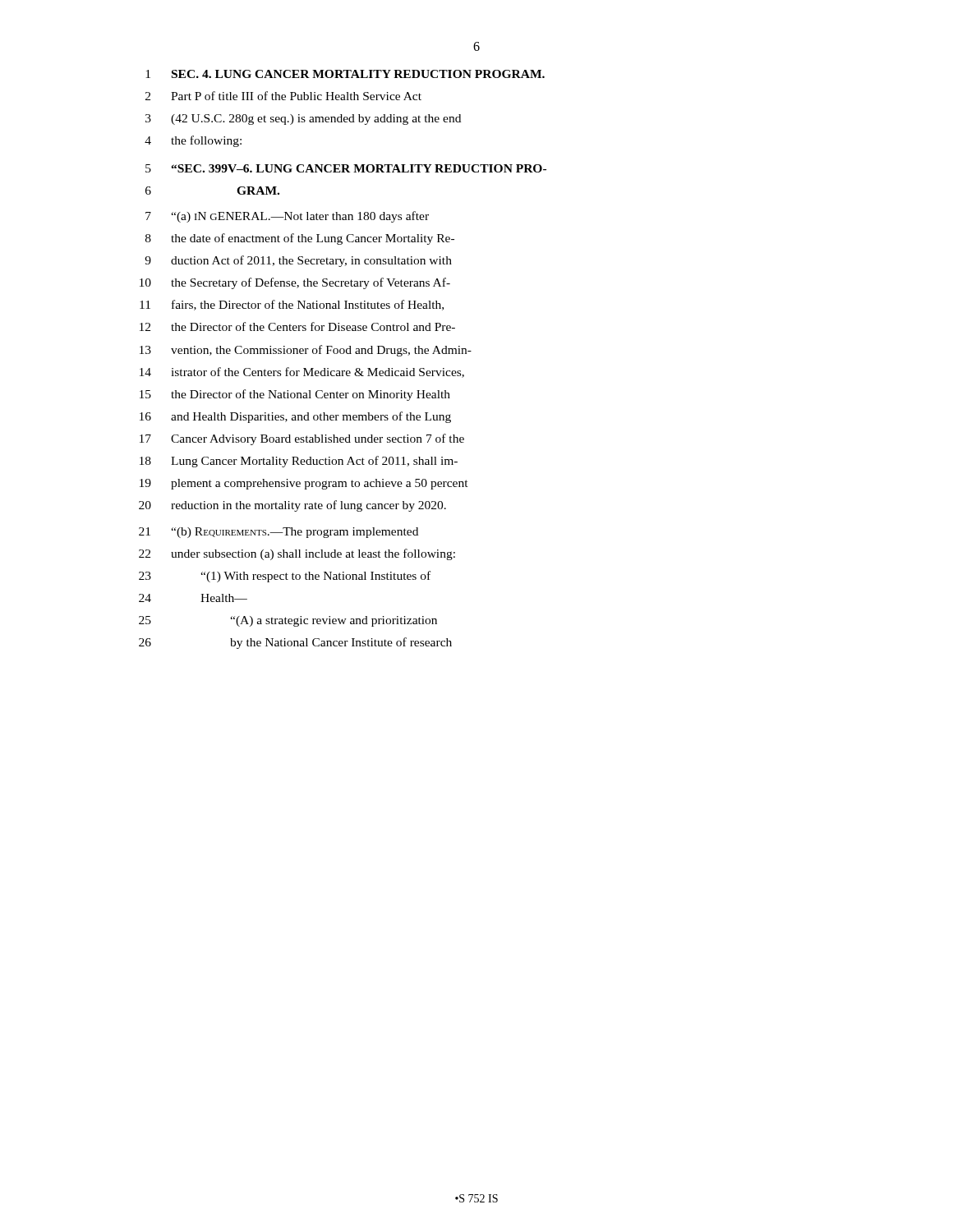The width and height of the screenshot is (953, 1232).
Task: Point to the block starting "14 istrator of"
Action: (x=293, y=371)
